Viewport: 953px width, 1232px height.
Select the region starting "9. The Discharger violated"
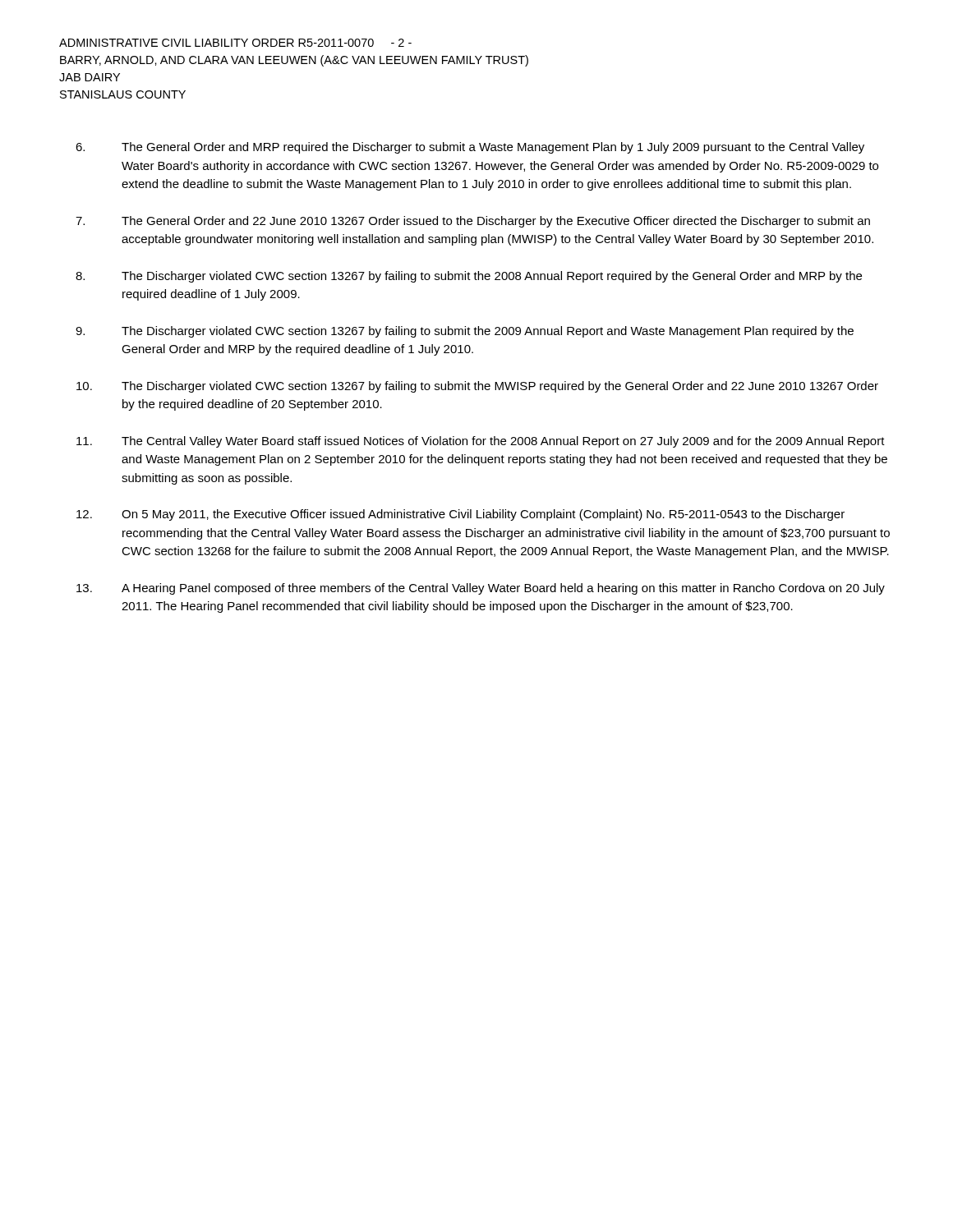click(x=476, y=340)
